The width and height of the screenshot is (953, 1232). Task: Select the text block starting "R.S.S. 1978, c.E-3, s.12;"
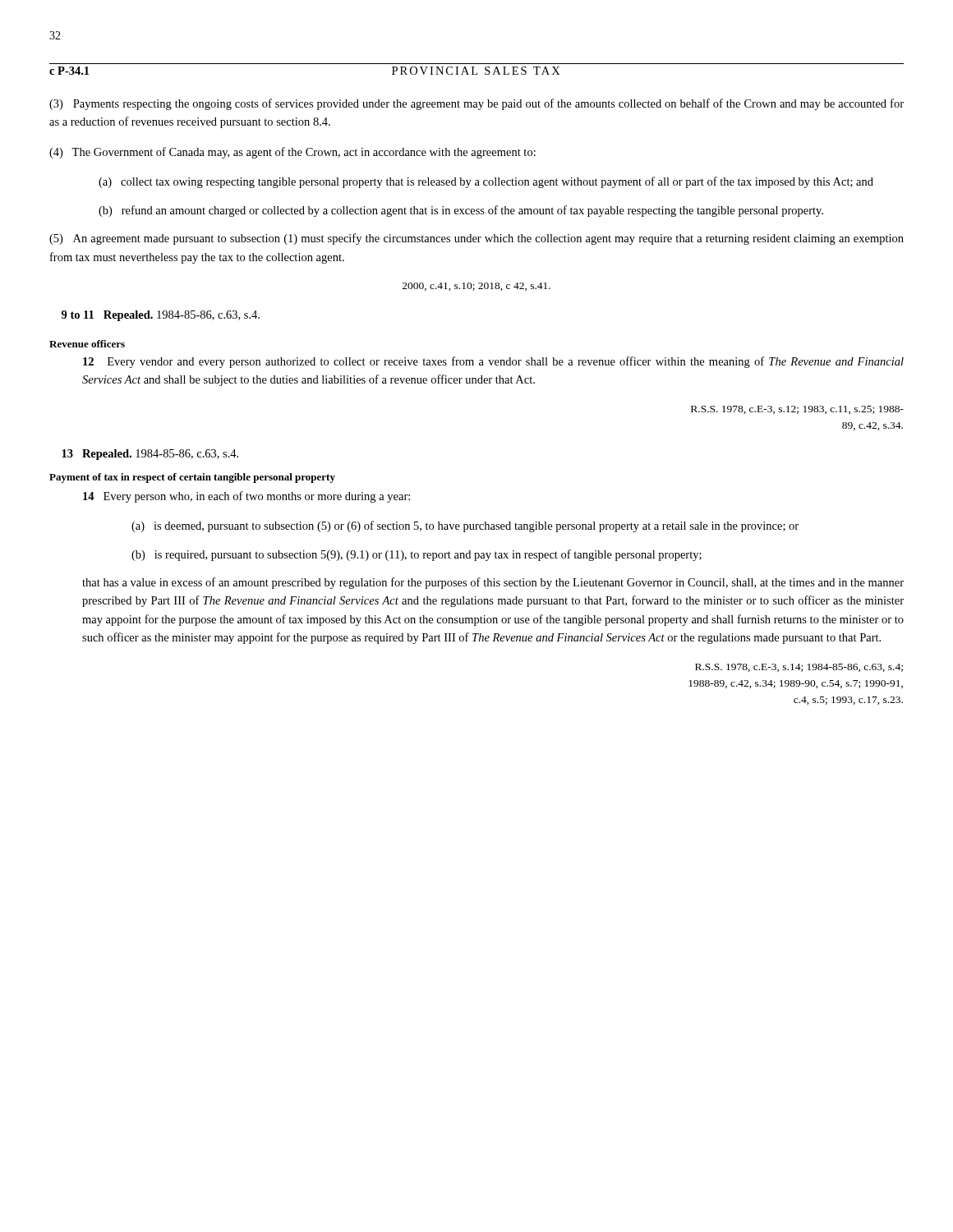click(797, 417)
